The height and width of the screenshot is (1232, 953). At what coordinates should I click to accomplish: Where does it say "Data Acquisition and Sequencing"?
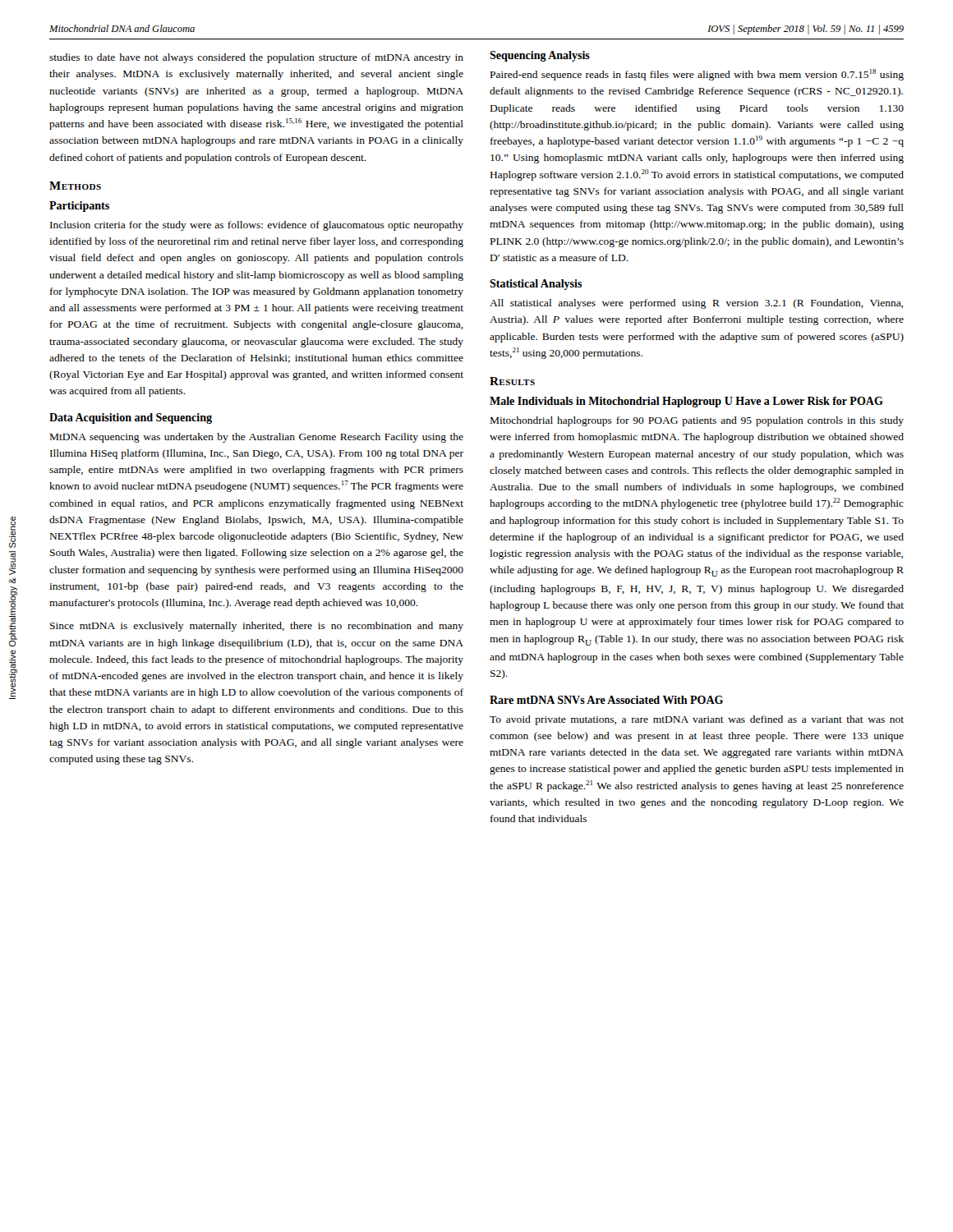[x=131, y=417]
